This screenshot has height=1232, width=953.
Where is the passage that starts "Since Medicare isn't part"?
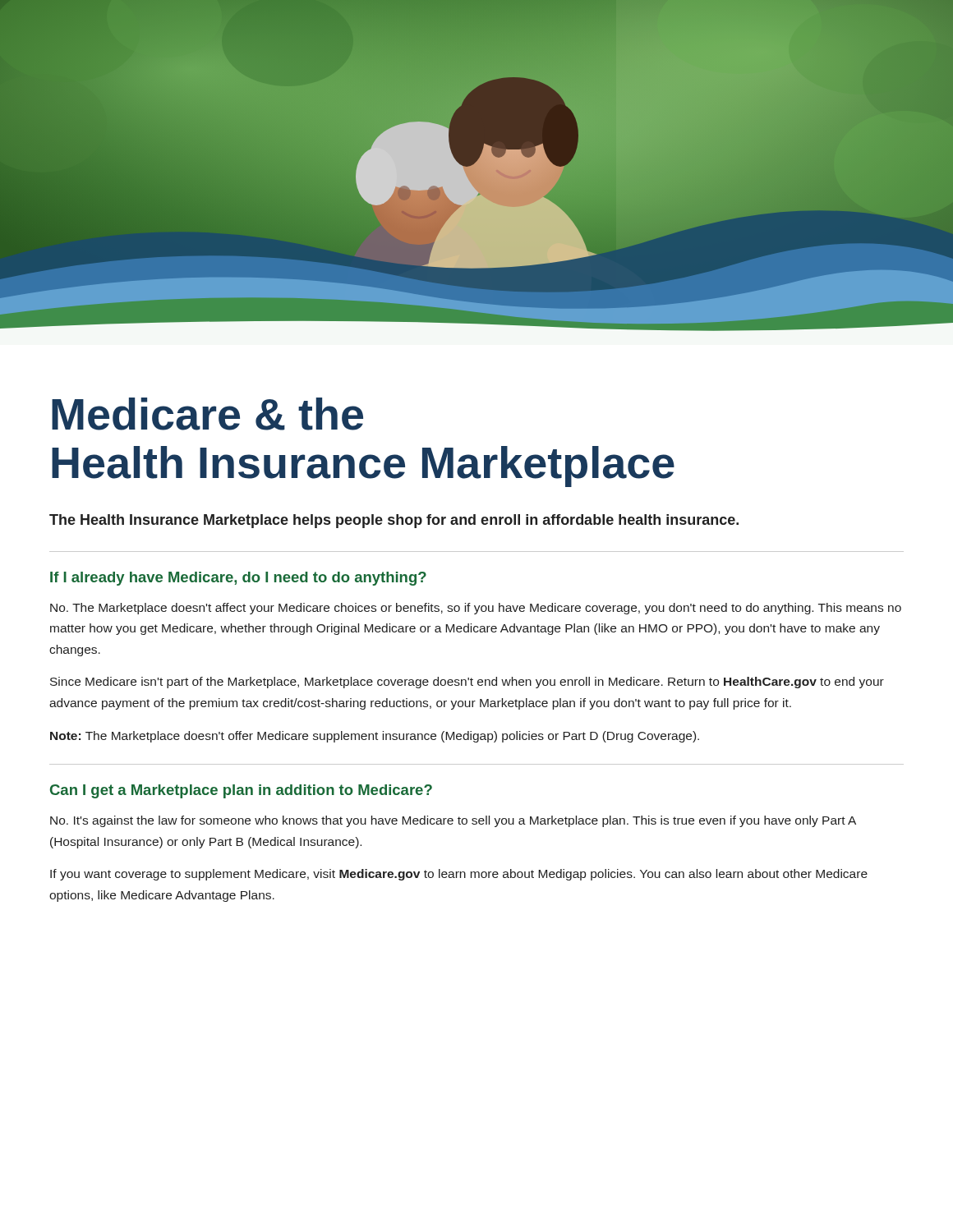tap(466, 692)
